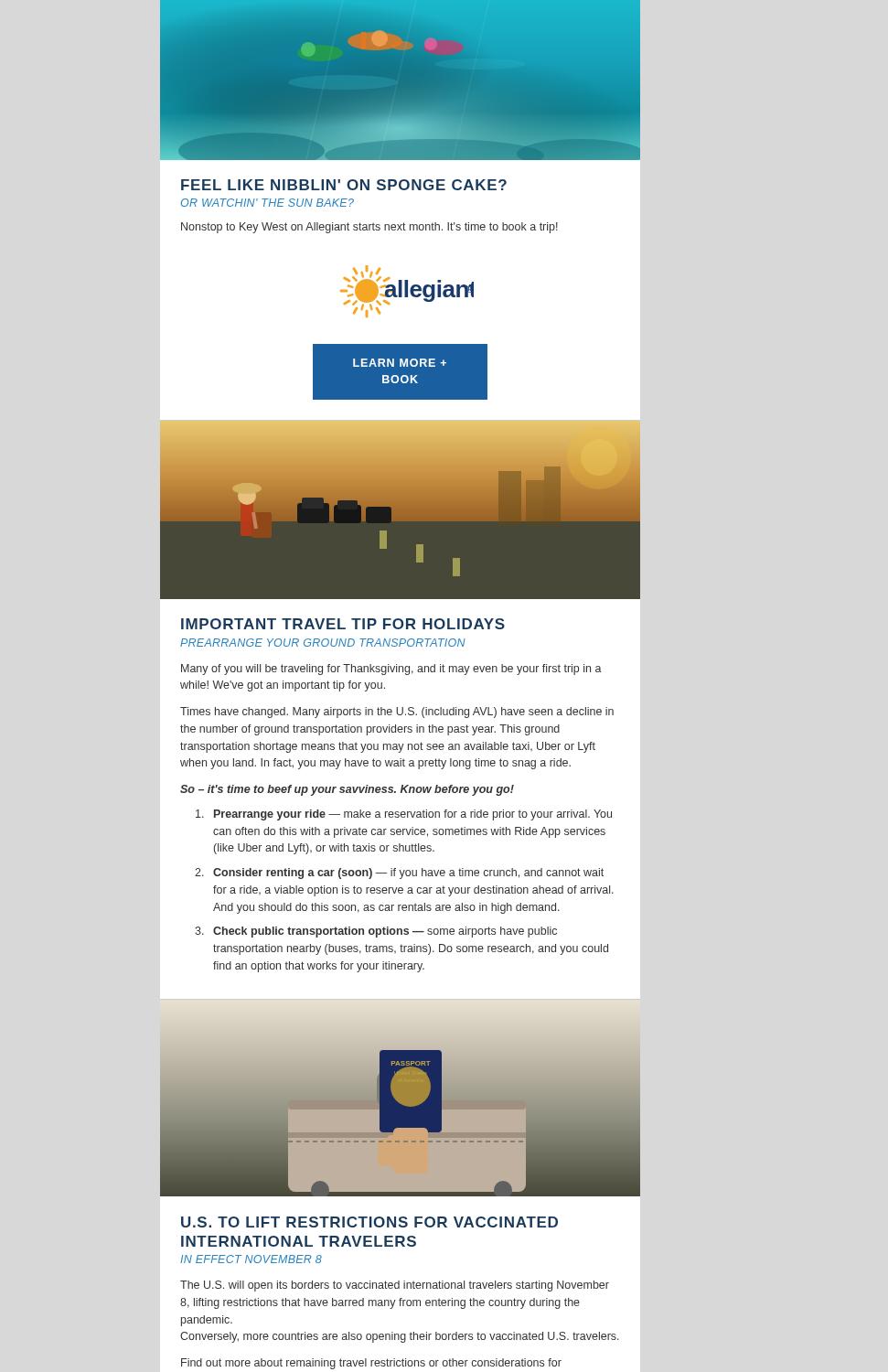The image size is (888, 1372).
Task: Select the section header containing "IN EFFECT NOVEMBER"
Action: (x=251, y=1260)
